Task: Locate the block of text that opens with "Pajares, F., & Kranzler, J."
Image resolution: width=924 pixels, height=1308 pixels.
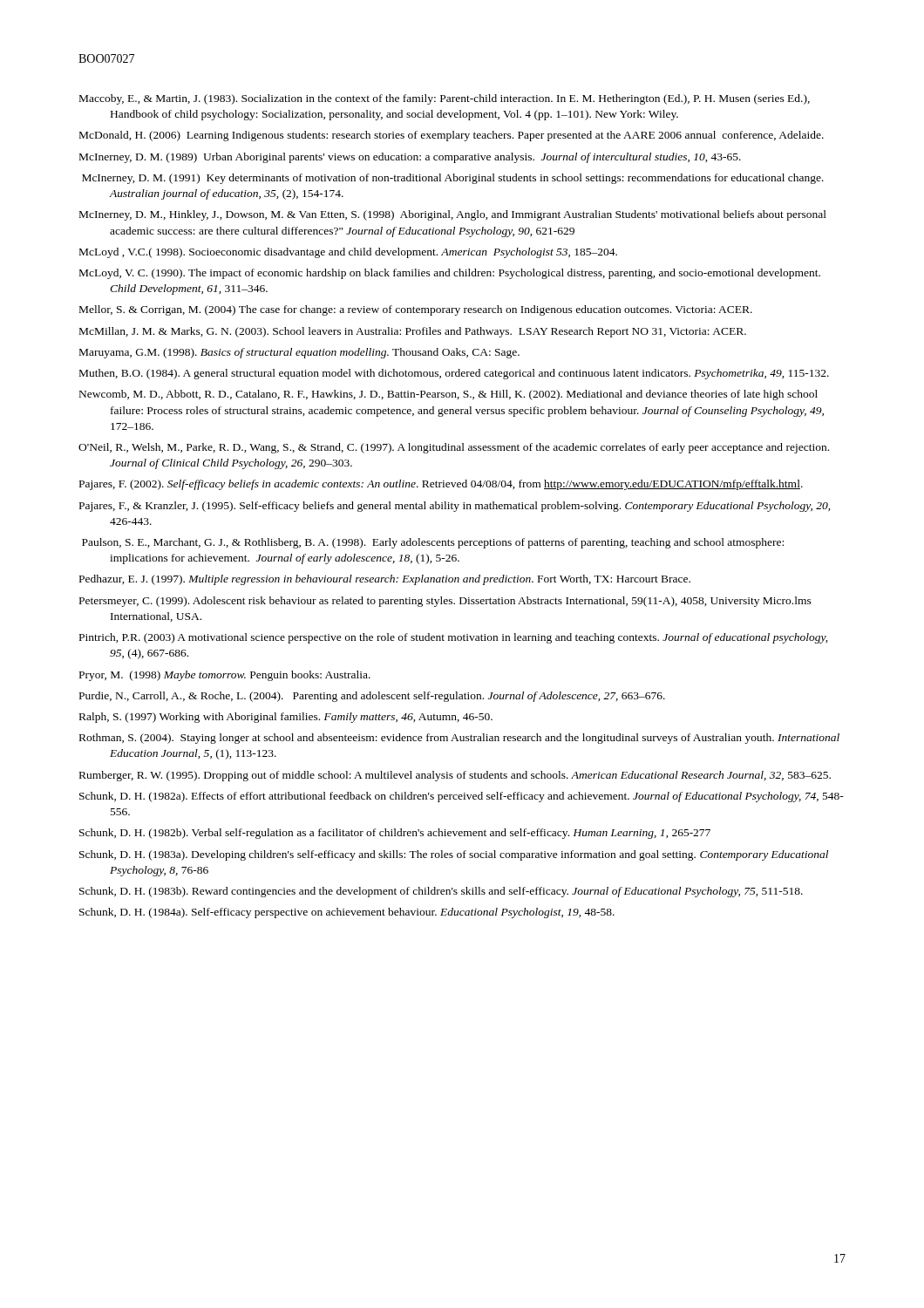Action: click(455, 513)
